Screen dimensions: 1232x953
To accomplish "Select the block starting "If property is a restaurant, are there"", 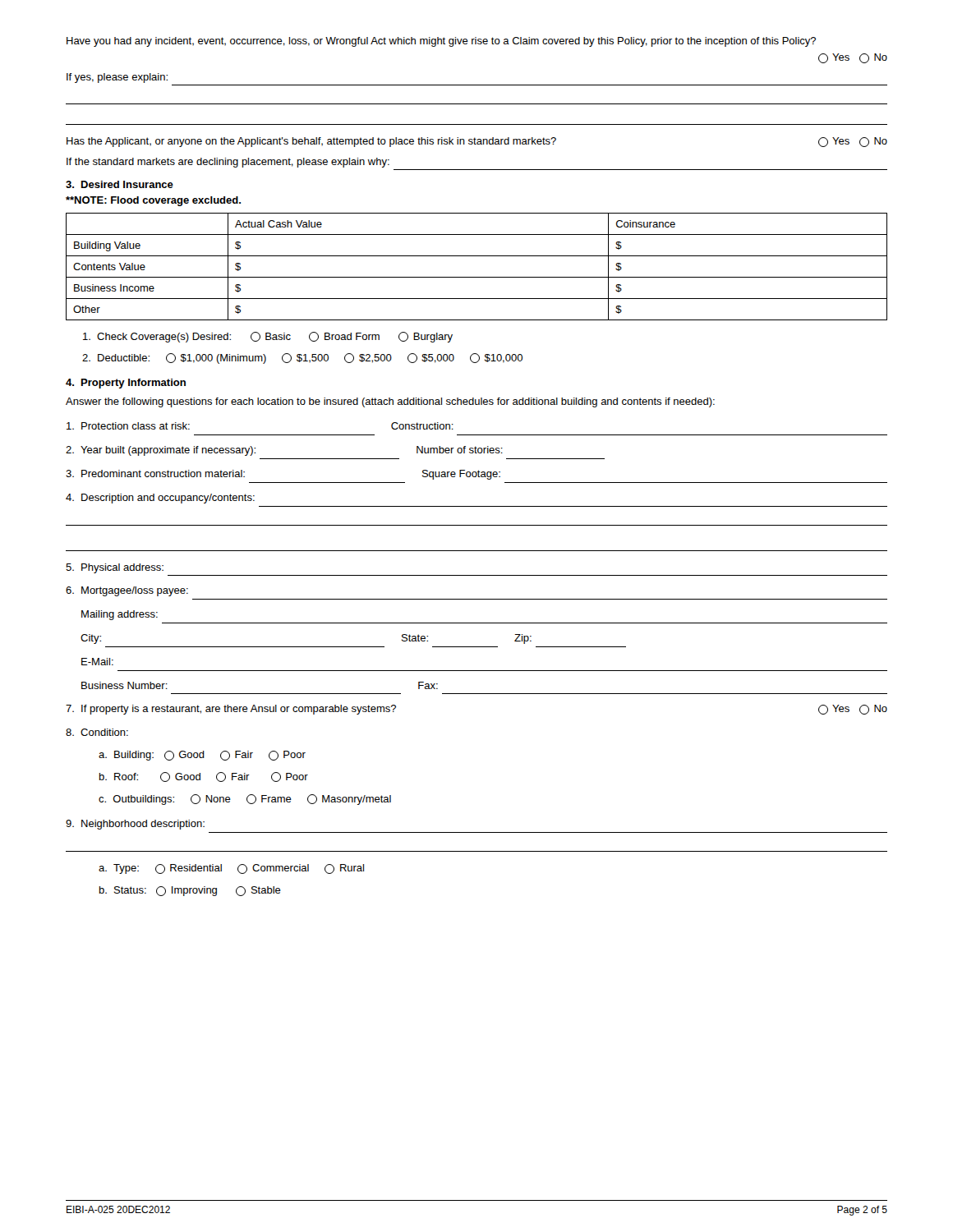I will click(231, 709).
